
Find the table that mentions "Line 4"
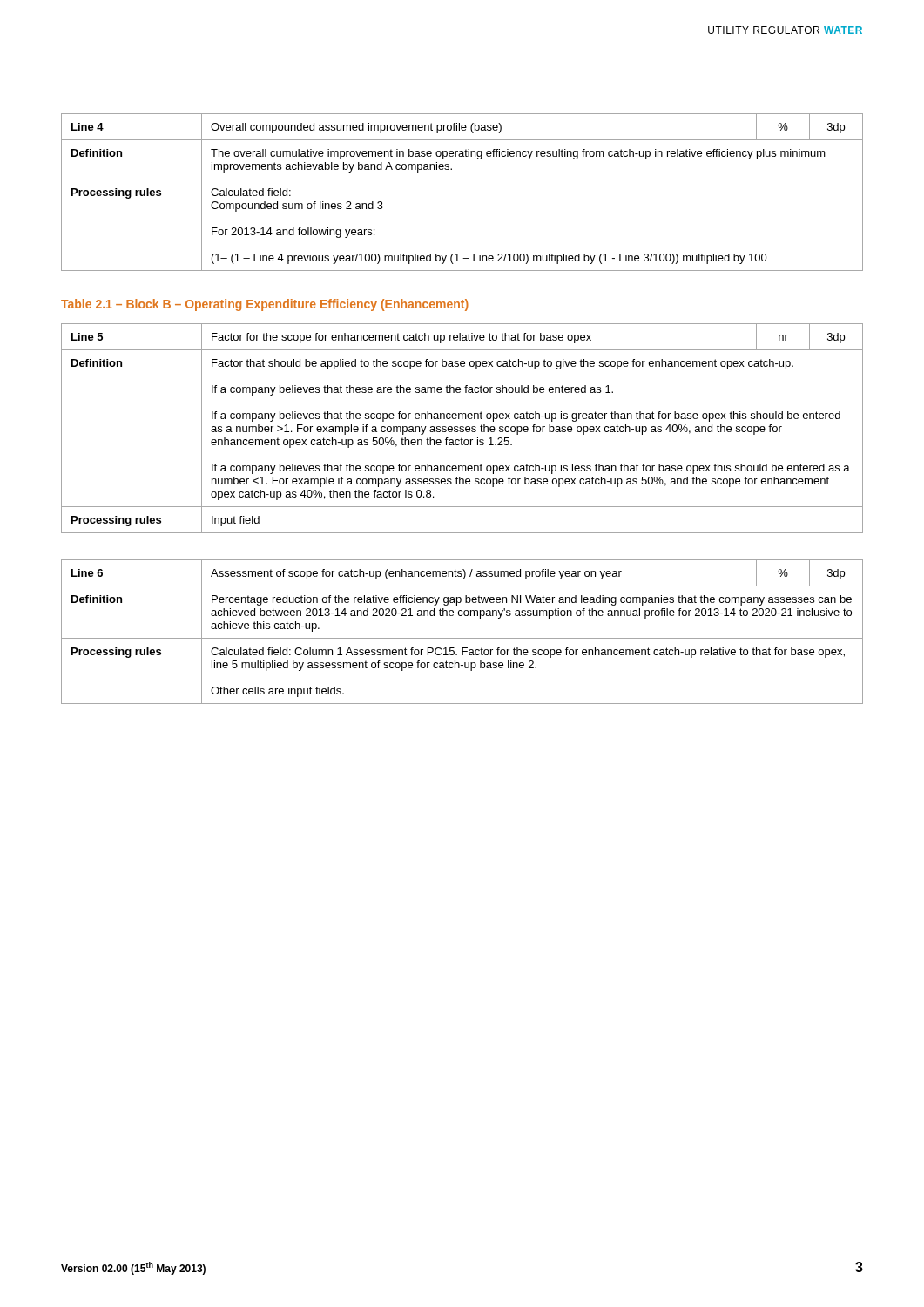point(462,192)
